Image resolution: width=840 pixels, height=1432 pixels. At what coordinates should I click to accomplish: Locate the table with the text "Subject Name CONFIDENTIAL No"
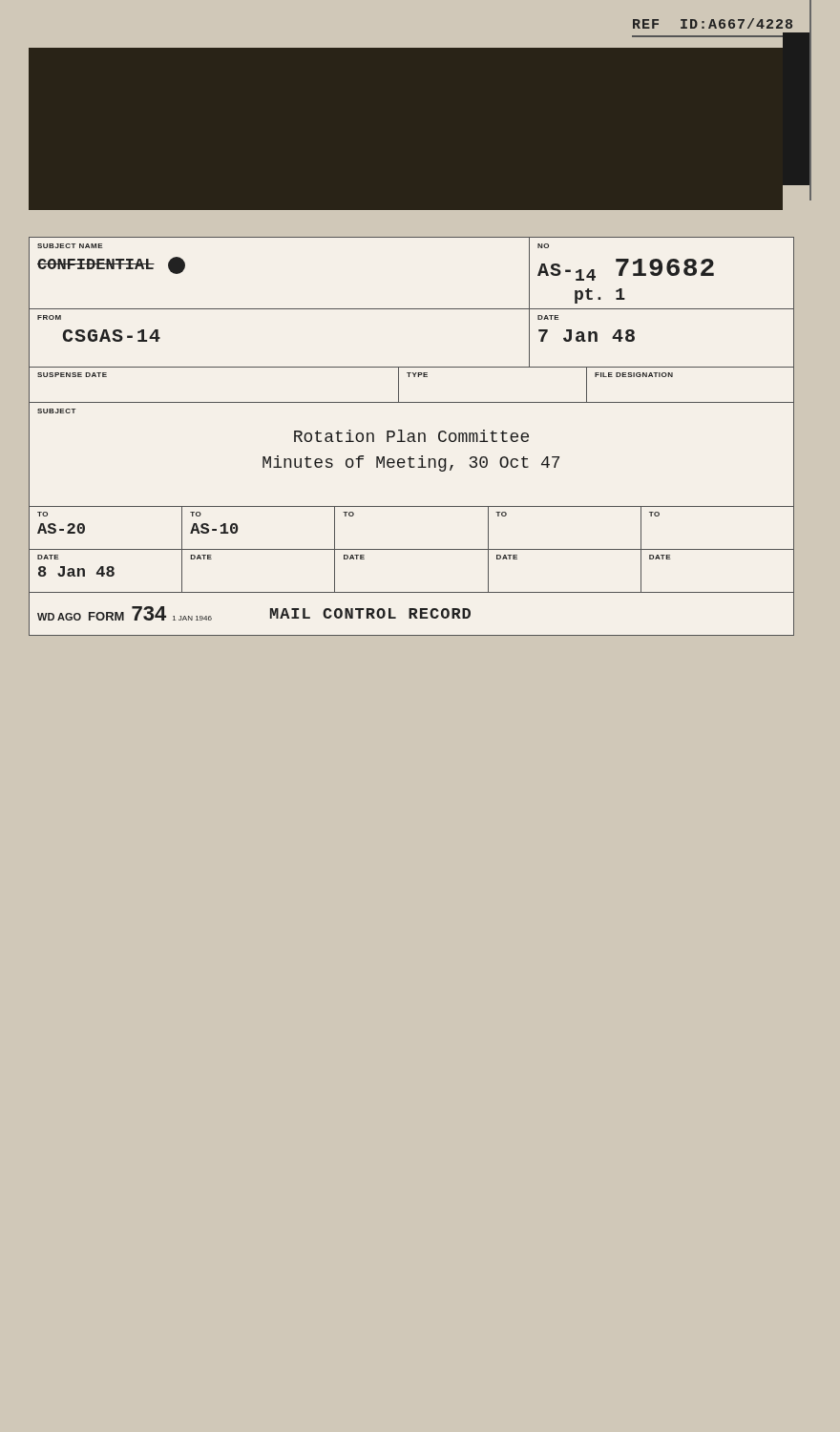pyautogui.click(x=411, y=436)
